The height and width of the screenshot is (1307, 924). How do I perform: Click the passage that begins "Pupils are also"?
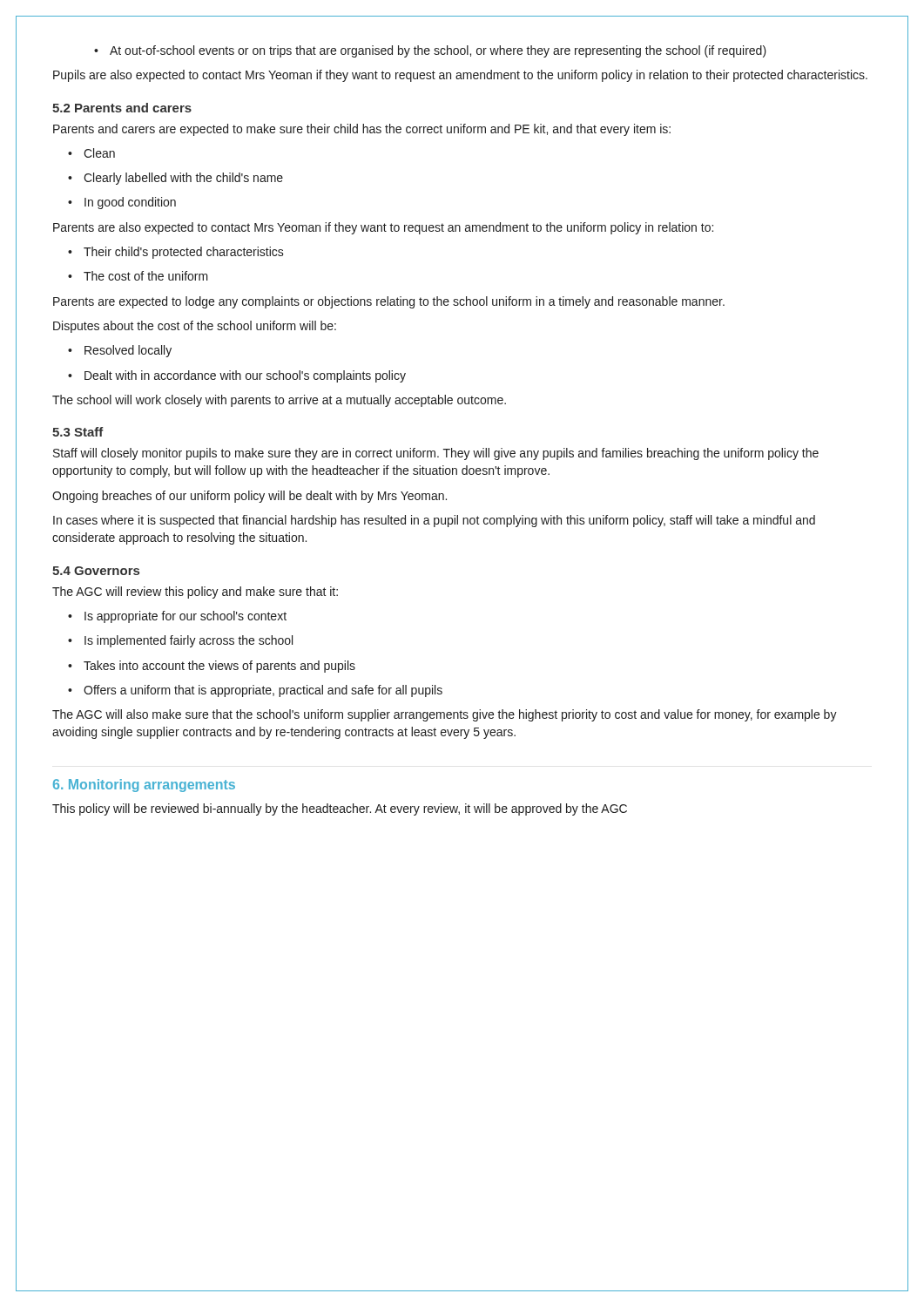(x=462, y=75)
